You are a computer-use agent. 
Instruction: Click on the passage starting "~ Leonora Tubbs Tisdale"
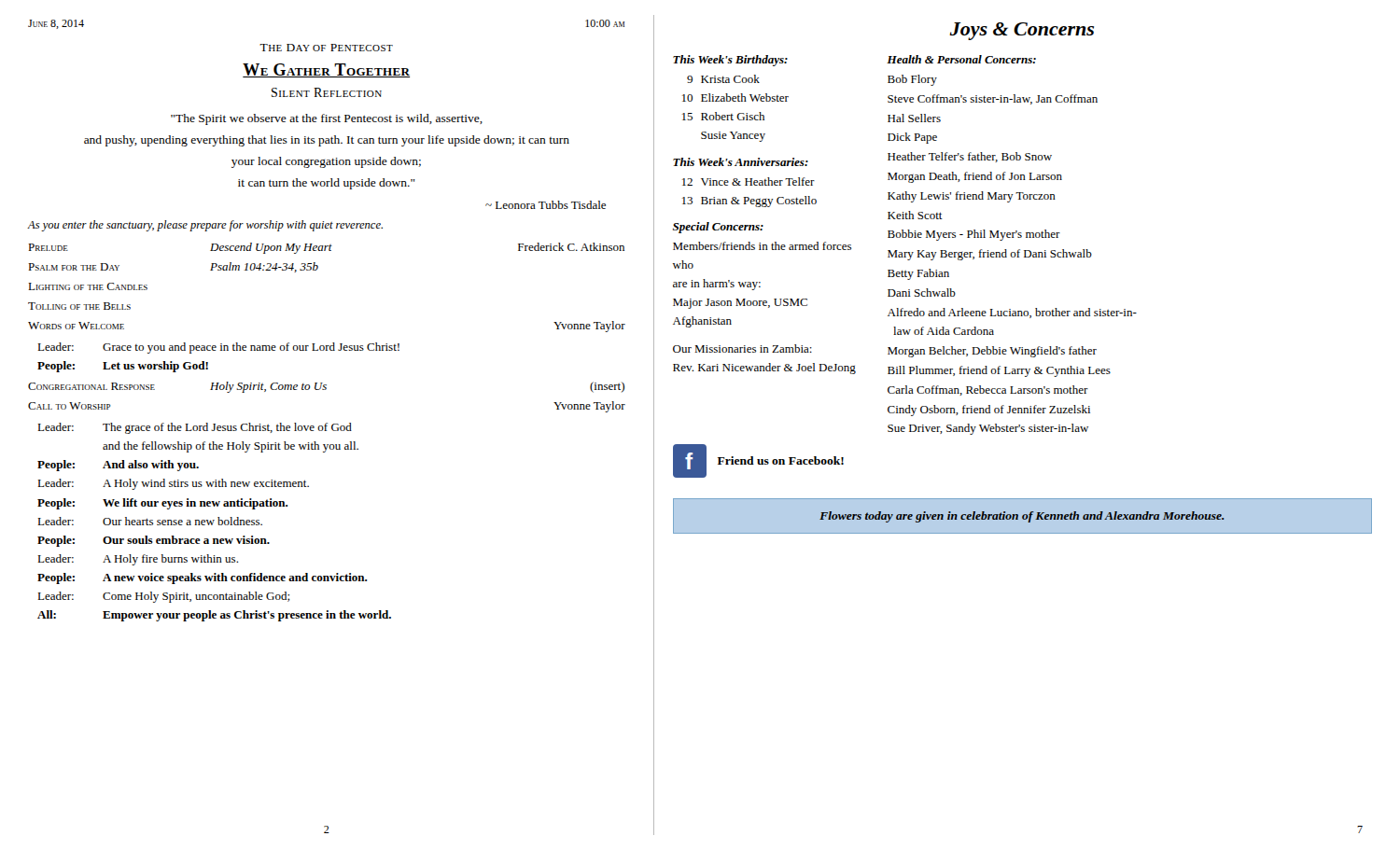pos(546,205)
